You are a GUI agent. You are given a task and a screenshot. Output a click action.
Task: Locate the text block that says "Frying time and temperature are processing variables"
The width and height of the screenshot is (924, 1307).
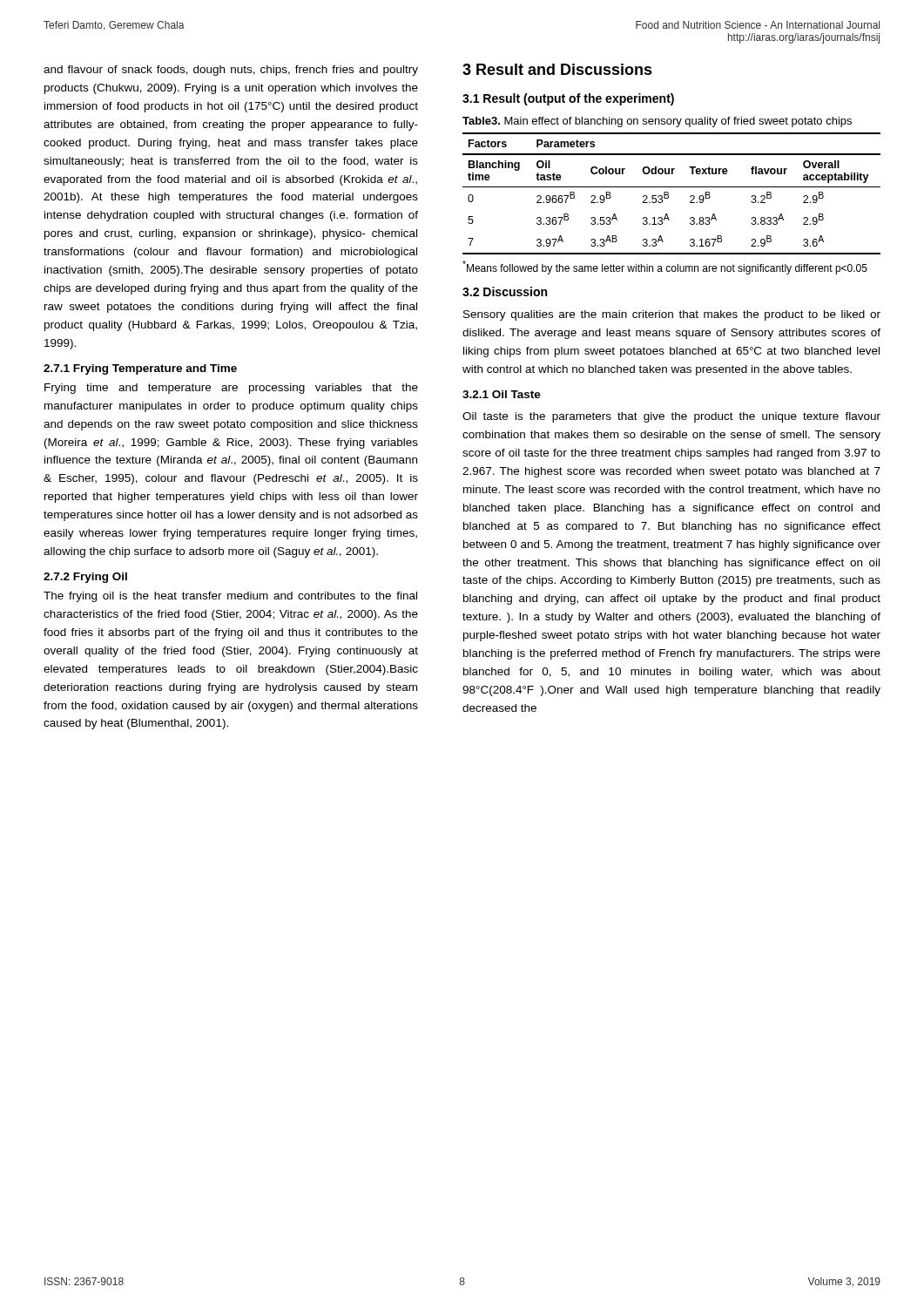click(231, 470)
